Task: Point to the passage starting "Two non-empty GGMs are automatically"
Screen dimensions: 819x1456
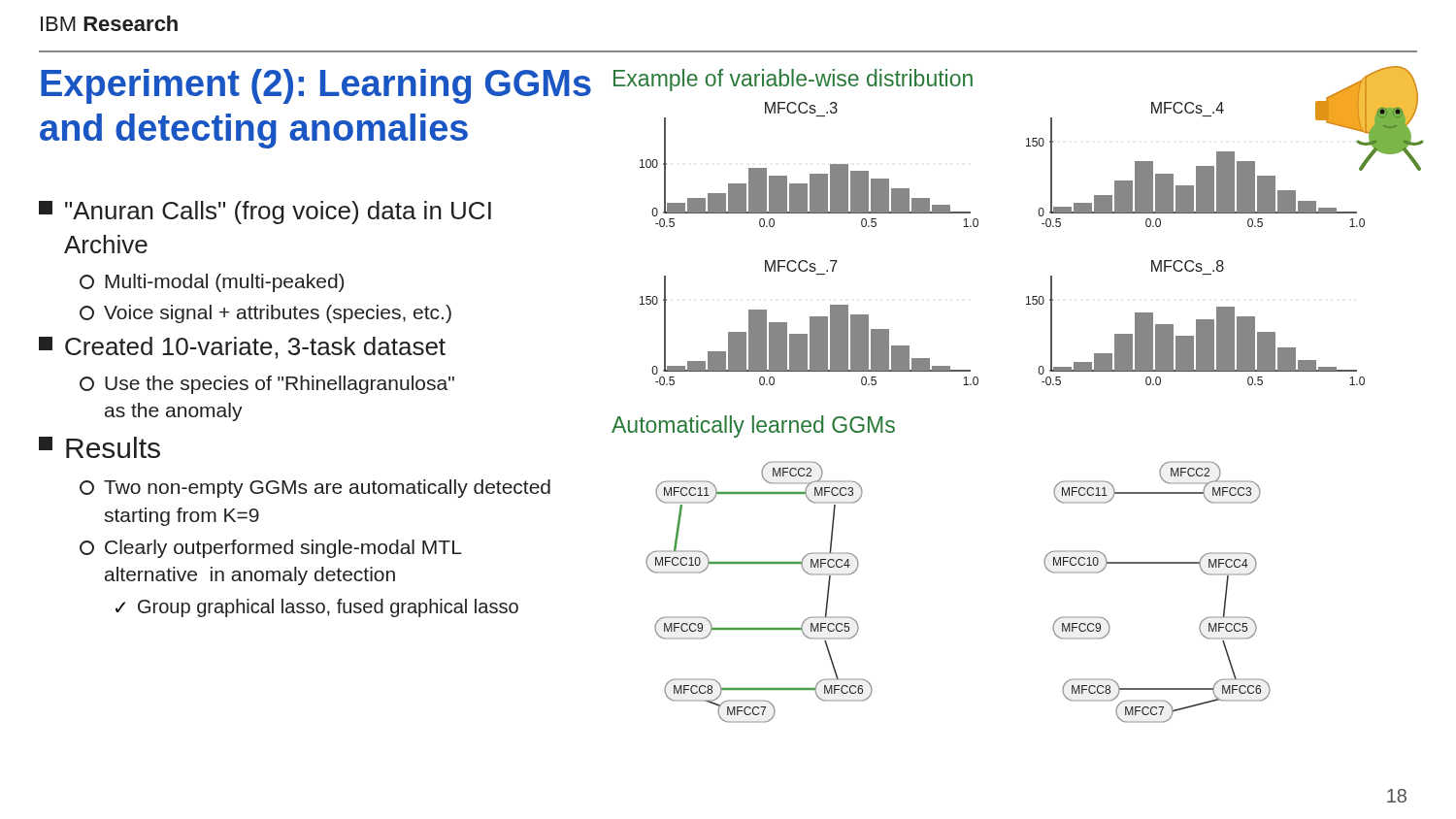Action: pos(321,501)
